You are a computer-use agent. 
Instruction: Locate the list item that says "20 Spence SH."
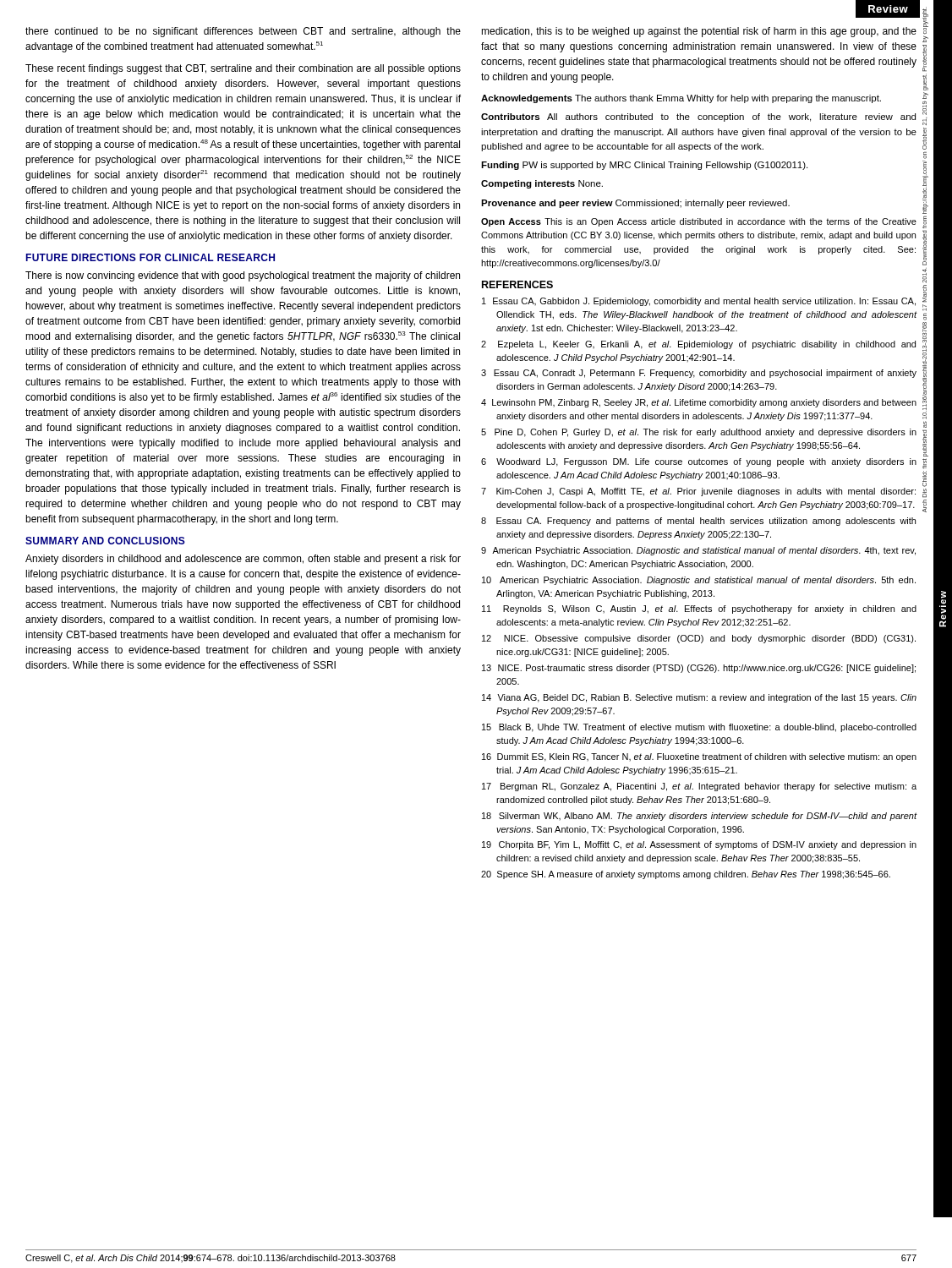(x=686, y=874)
